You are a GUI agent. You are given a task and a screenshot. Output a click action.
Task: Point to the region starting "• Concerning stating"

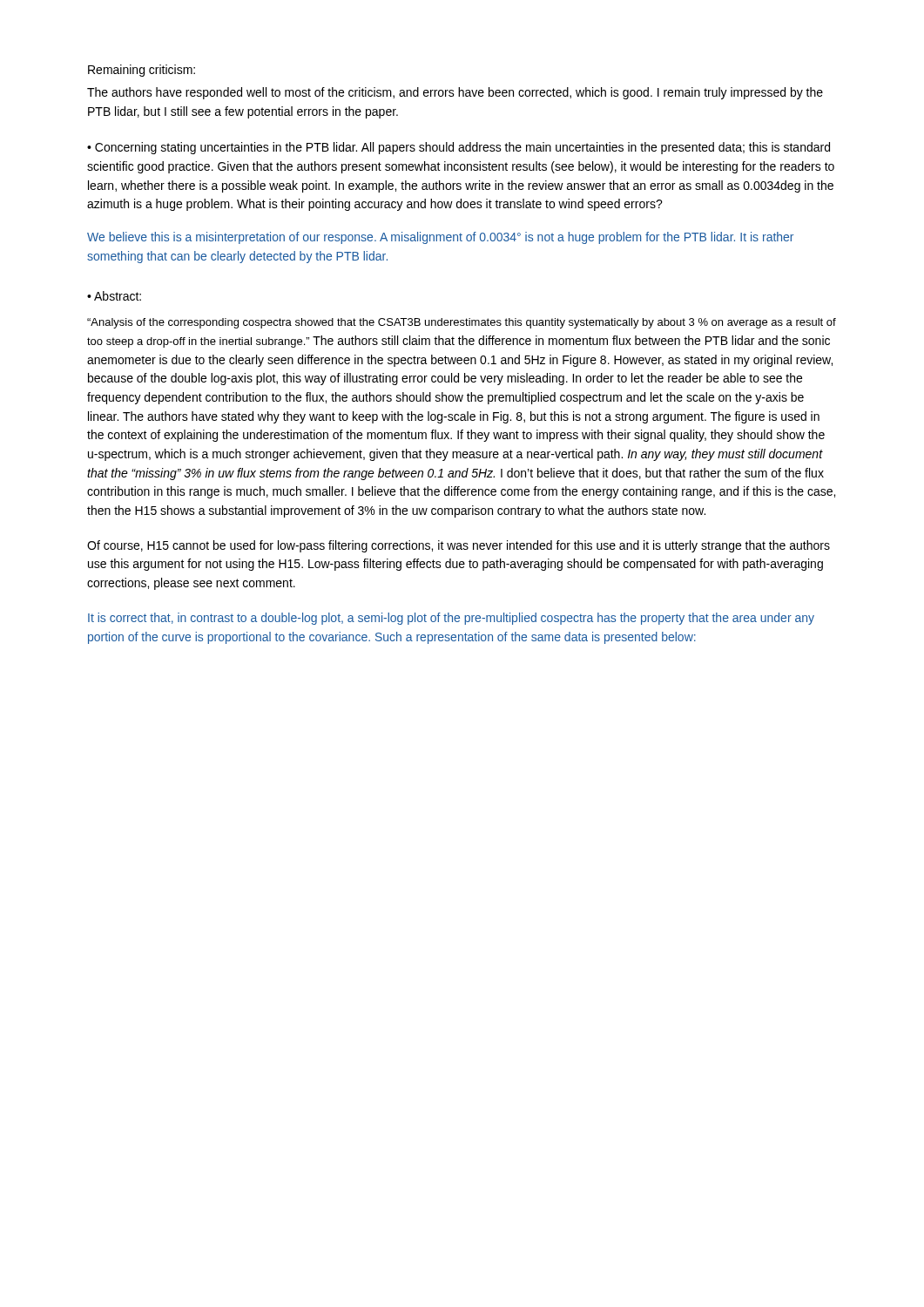point(461,176)
